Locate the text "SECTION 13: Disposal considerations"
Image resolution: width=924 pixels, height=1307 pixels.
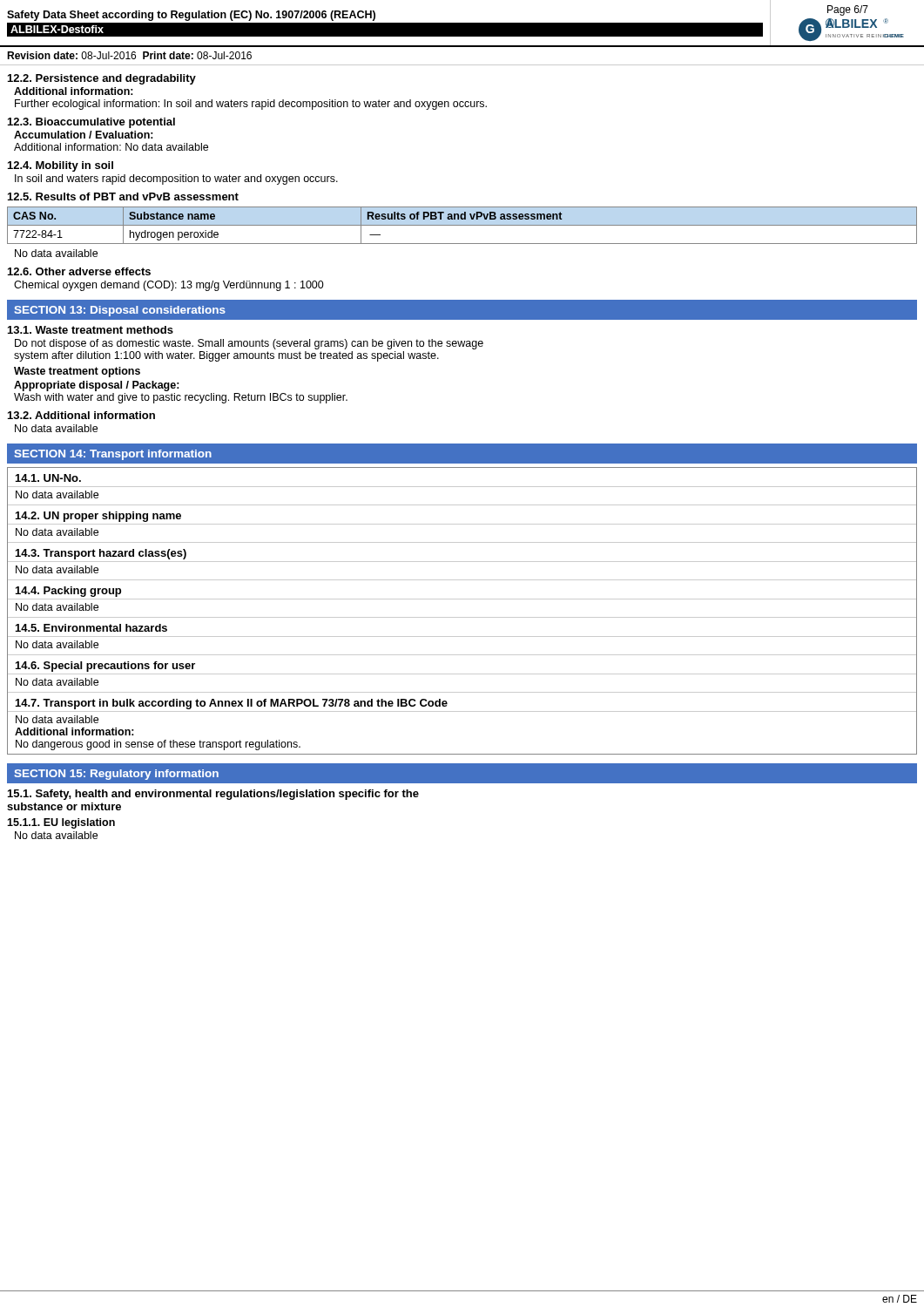(x=120, y=310)
